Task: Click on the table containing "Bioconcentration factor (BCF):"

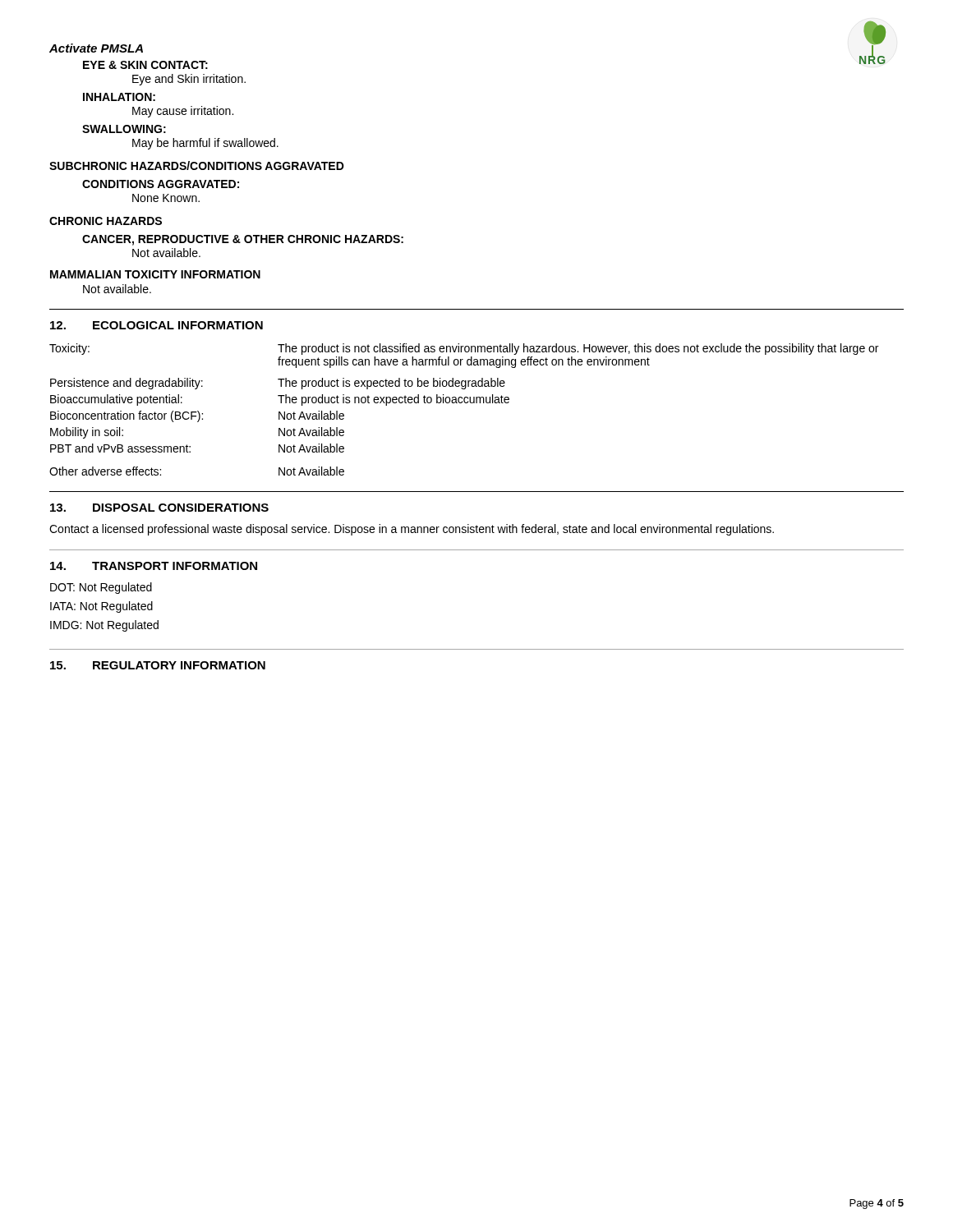Action: tap(476, 410)
